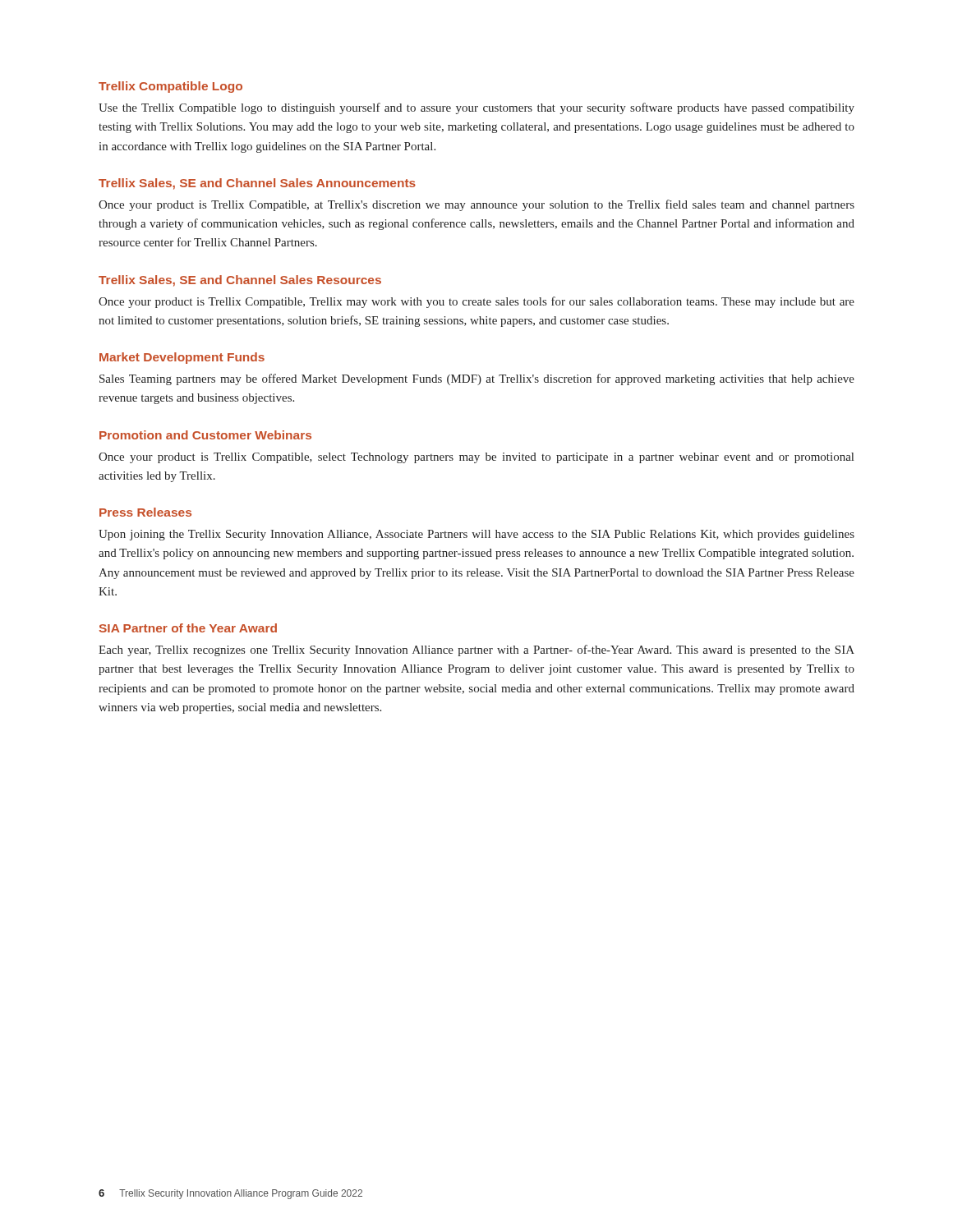Locate the text "Press Releases"
The image size is (953, 1232).
tap(145, 512)
